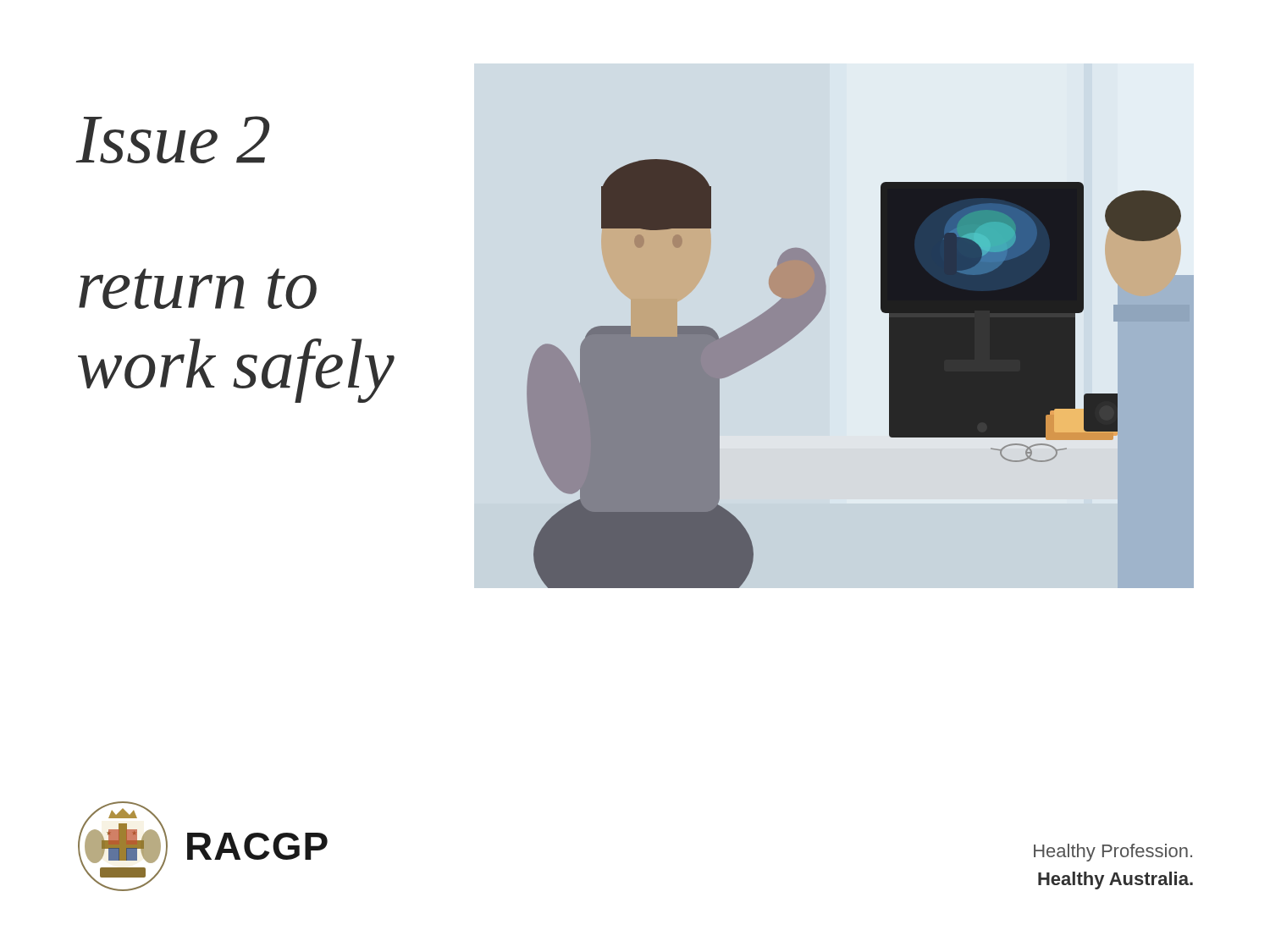Click on the text starting "Issue 2 return towork safely"

coord(267,253)
